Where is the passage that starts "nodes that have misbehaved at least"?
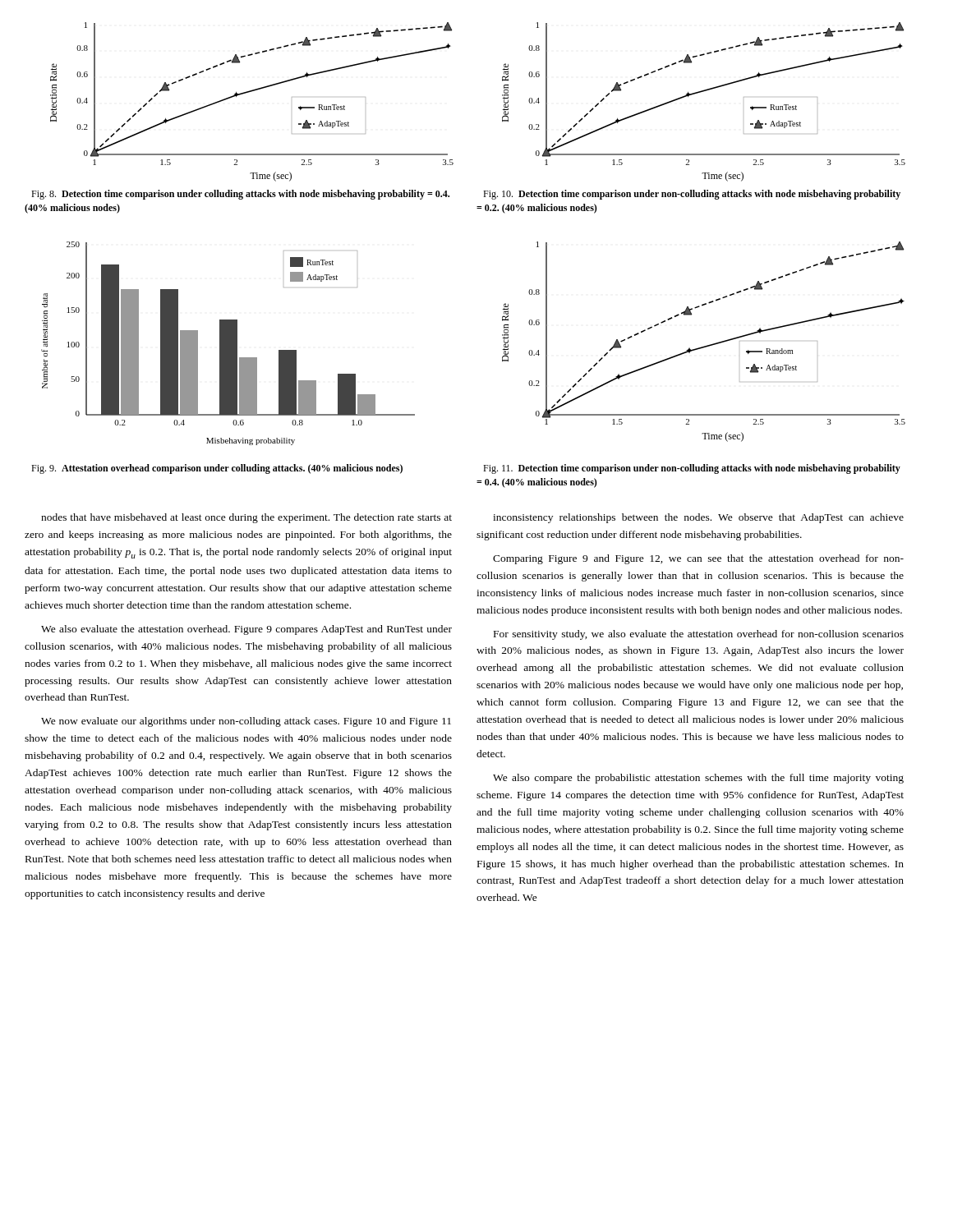 coord(246,518)
